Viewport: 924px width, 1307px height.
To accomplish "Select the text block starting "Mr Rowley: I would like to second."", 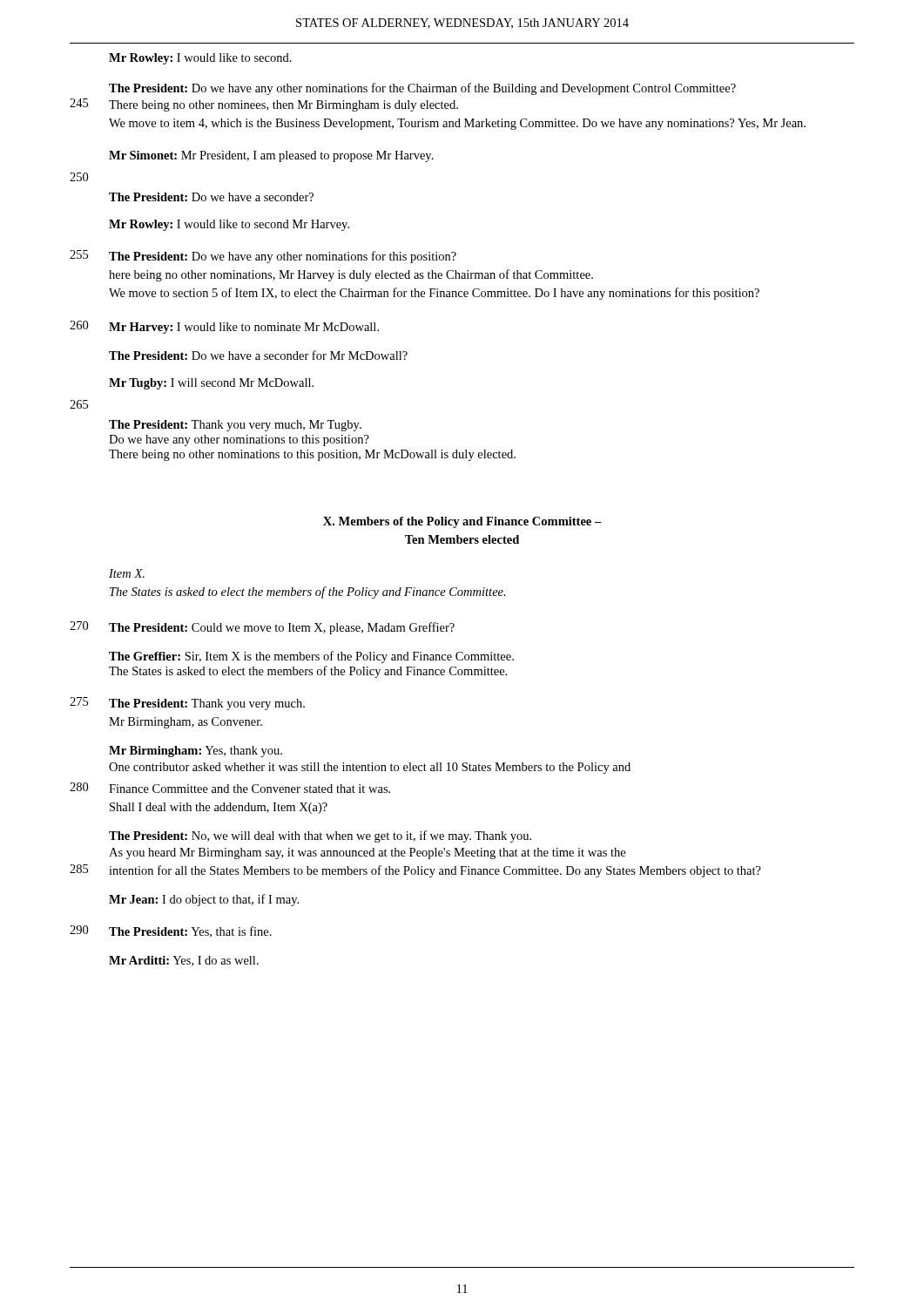I will tap(200, 58).
